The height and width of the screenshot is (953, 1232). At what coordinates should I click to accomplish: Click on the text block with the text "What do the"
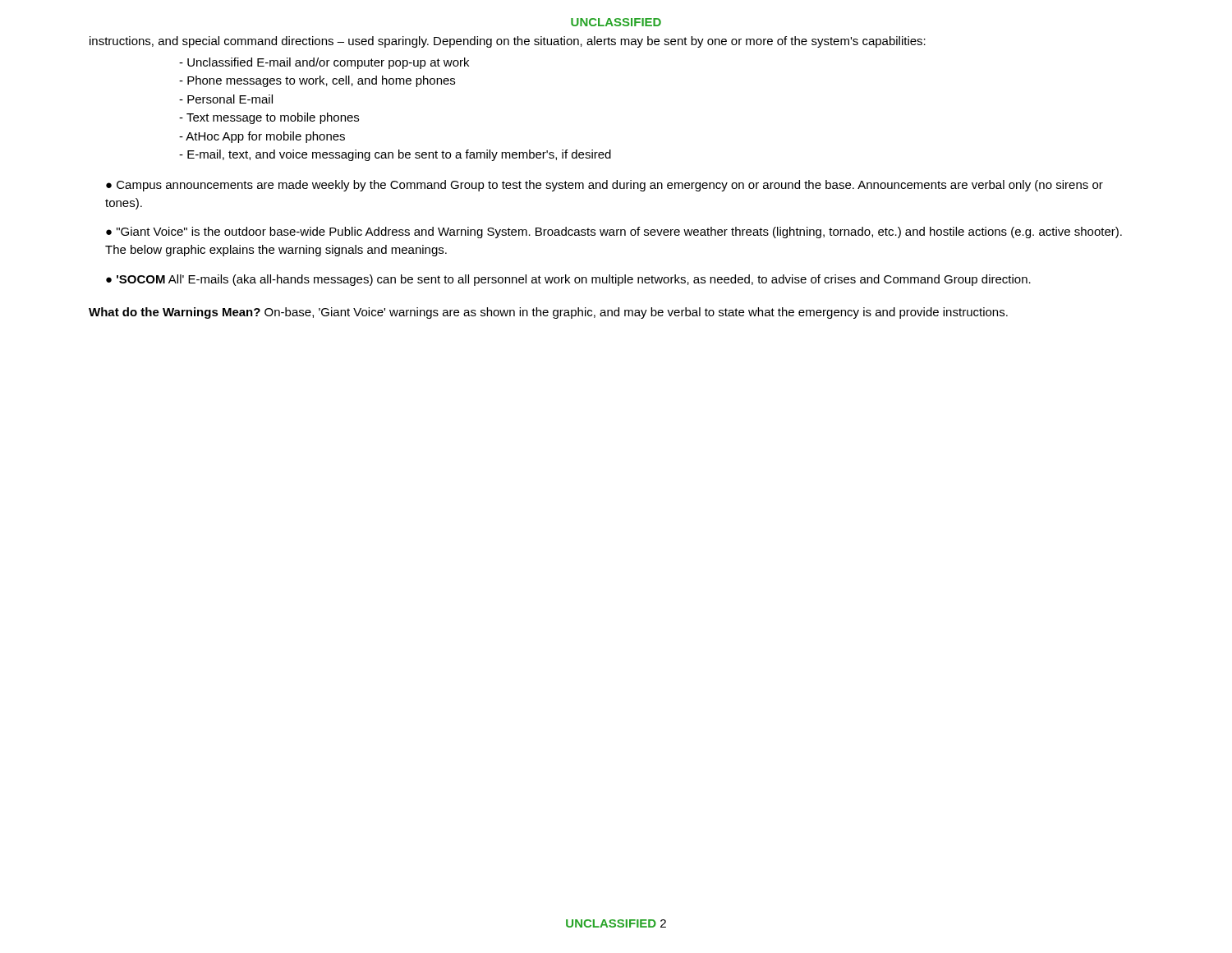click(549, 311)
